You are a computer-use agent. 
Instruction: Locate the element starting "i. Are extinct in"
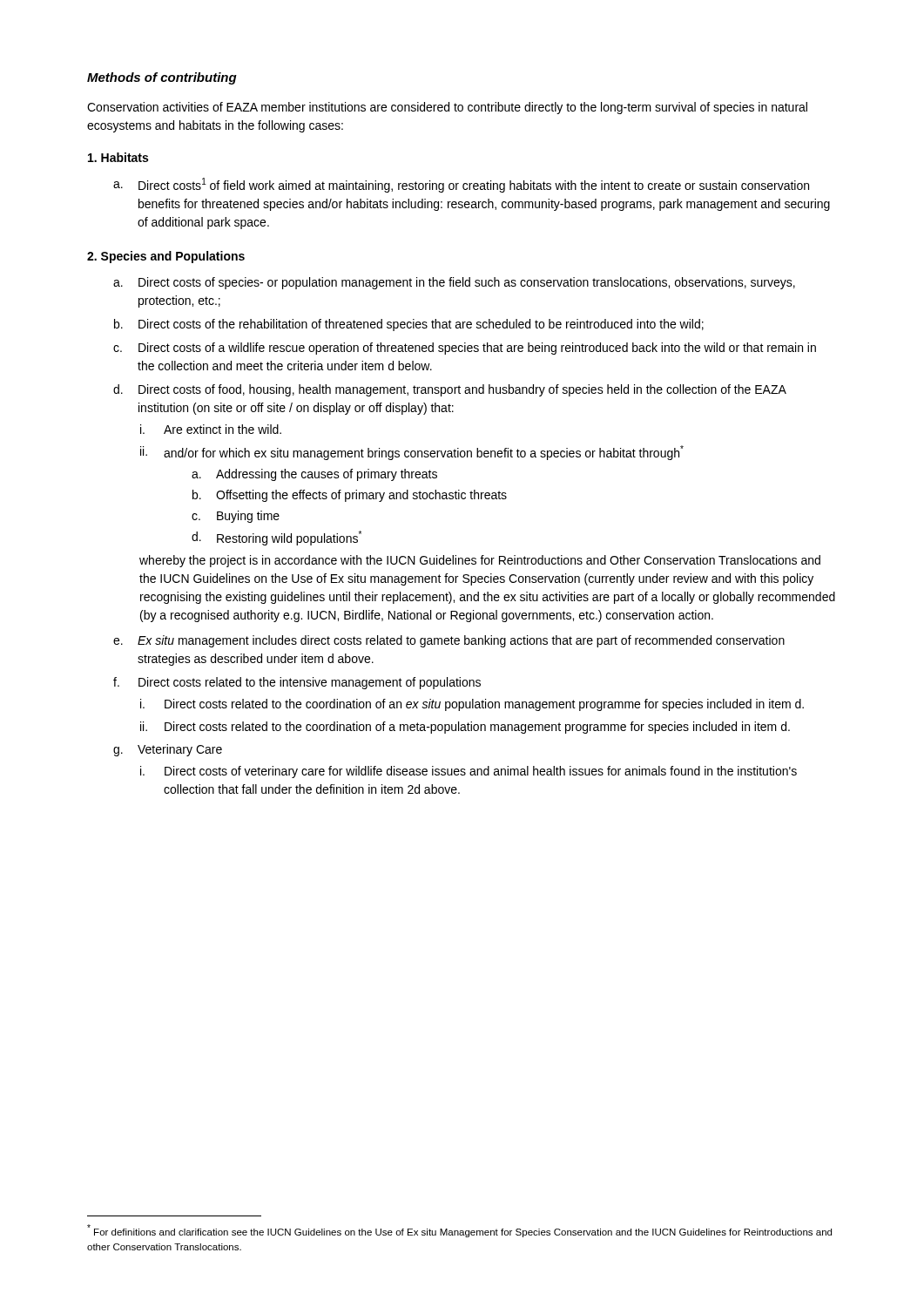211,429
